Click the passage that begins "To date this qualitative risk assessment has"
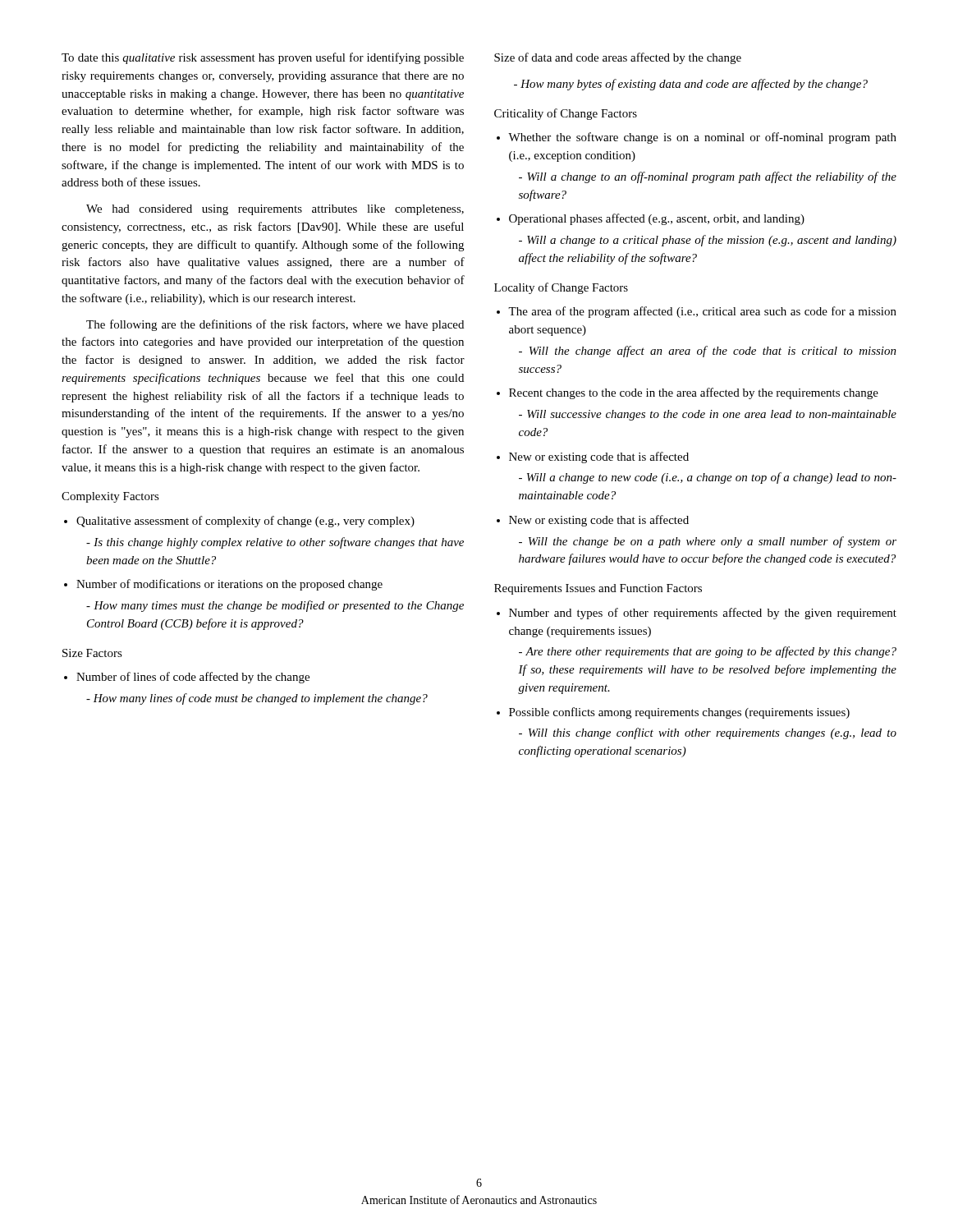958x1232 pixels. point(263,121)
